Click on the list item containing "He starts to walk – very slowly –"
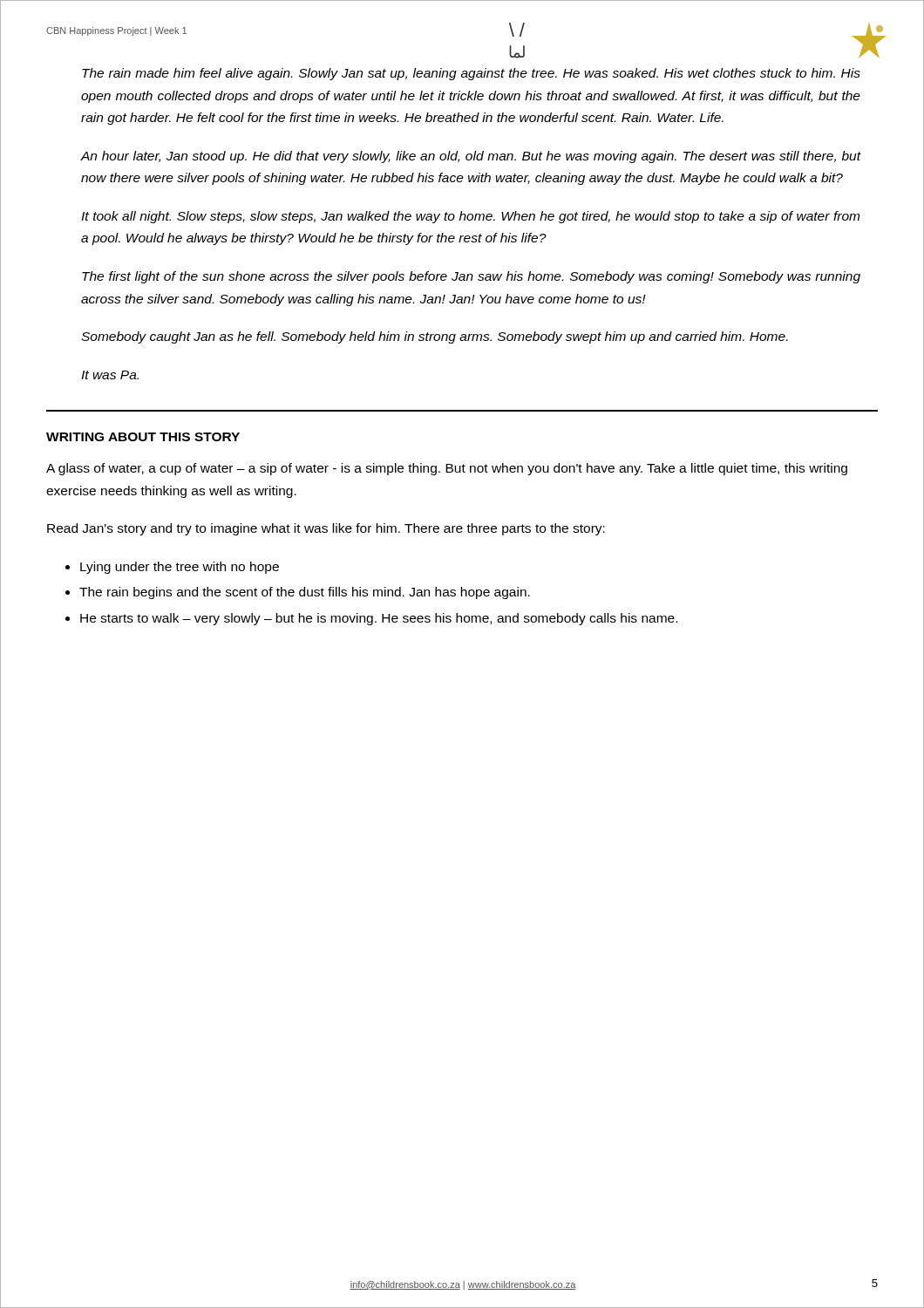Screen dimensions: 1308x924 (x=379, y=618)
